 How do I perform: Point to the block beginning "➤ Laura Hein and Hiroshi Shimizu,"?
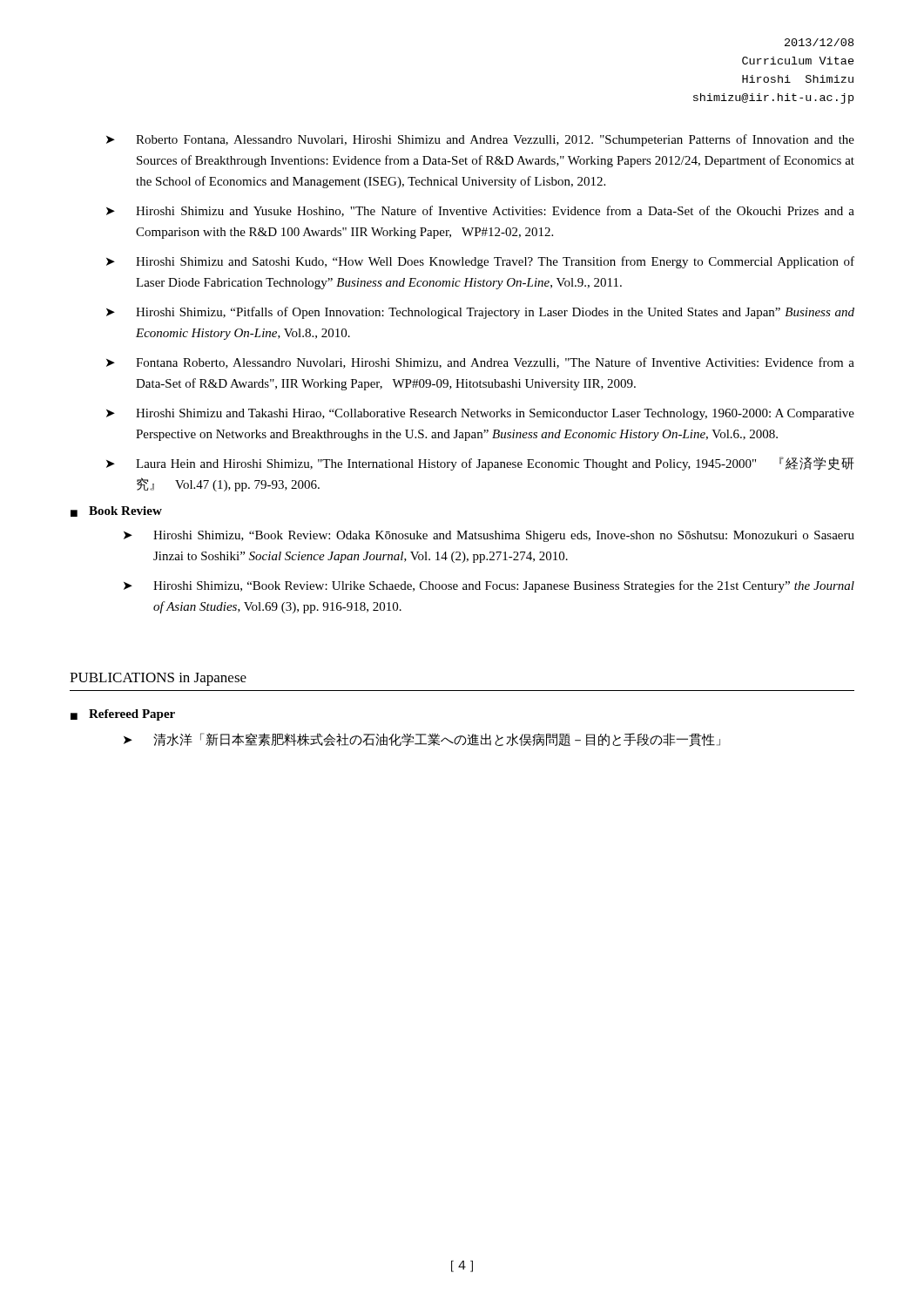click(462, 474)
